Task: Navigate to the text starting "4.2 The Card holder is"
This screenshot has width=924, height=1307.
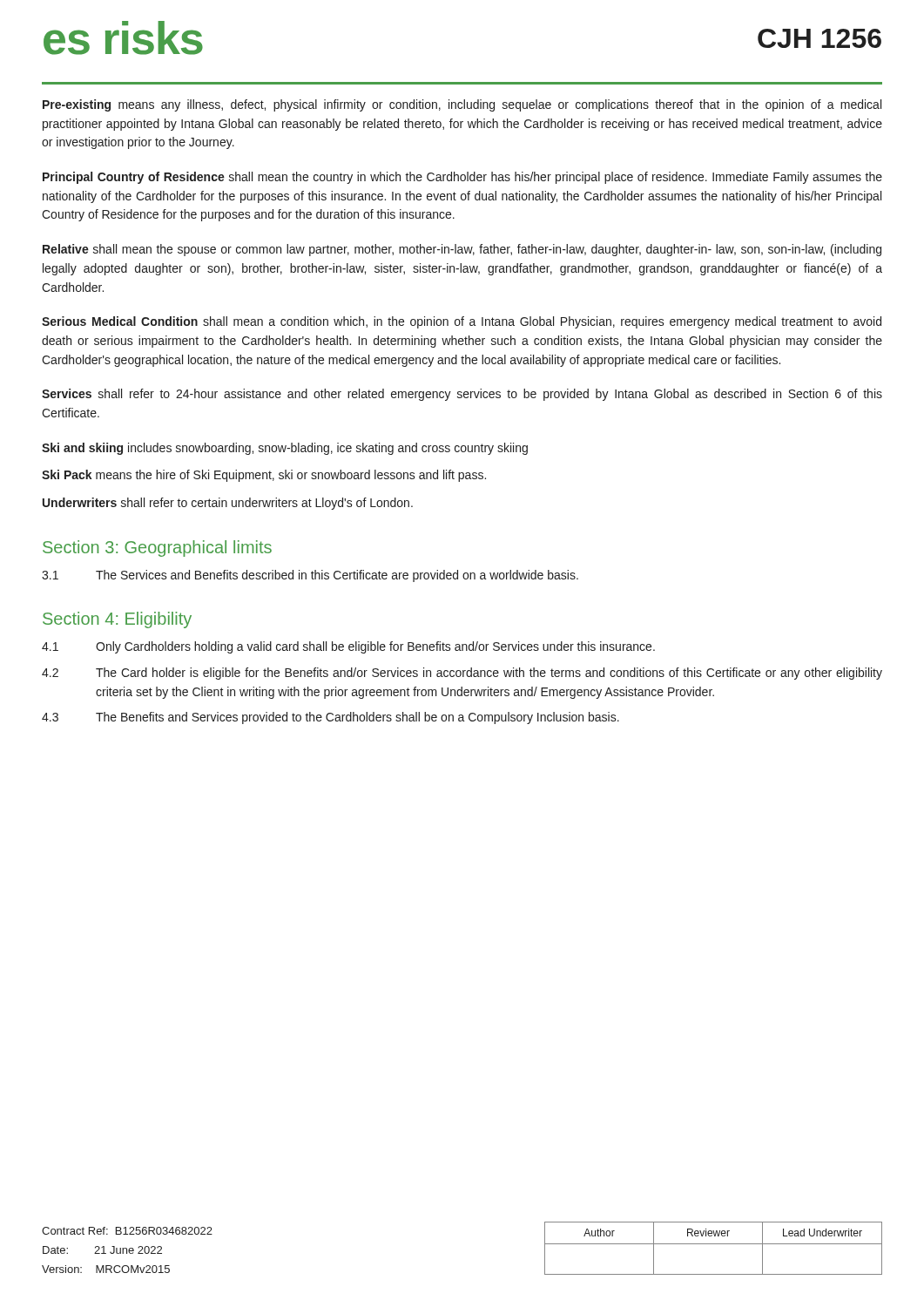Action: 462,683
